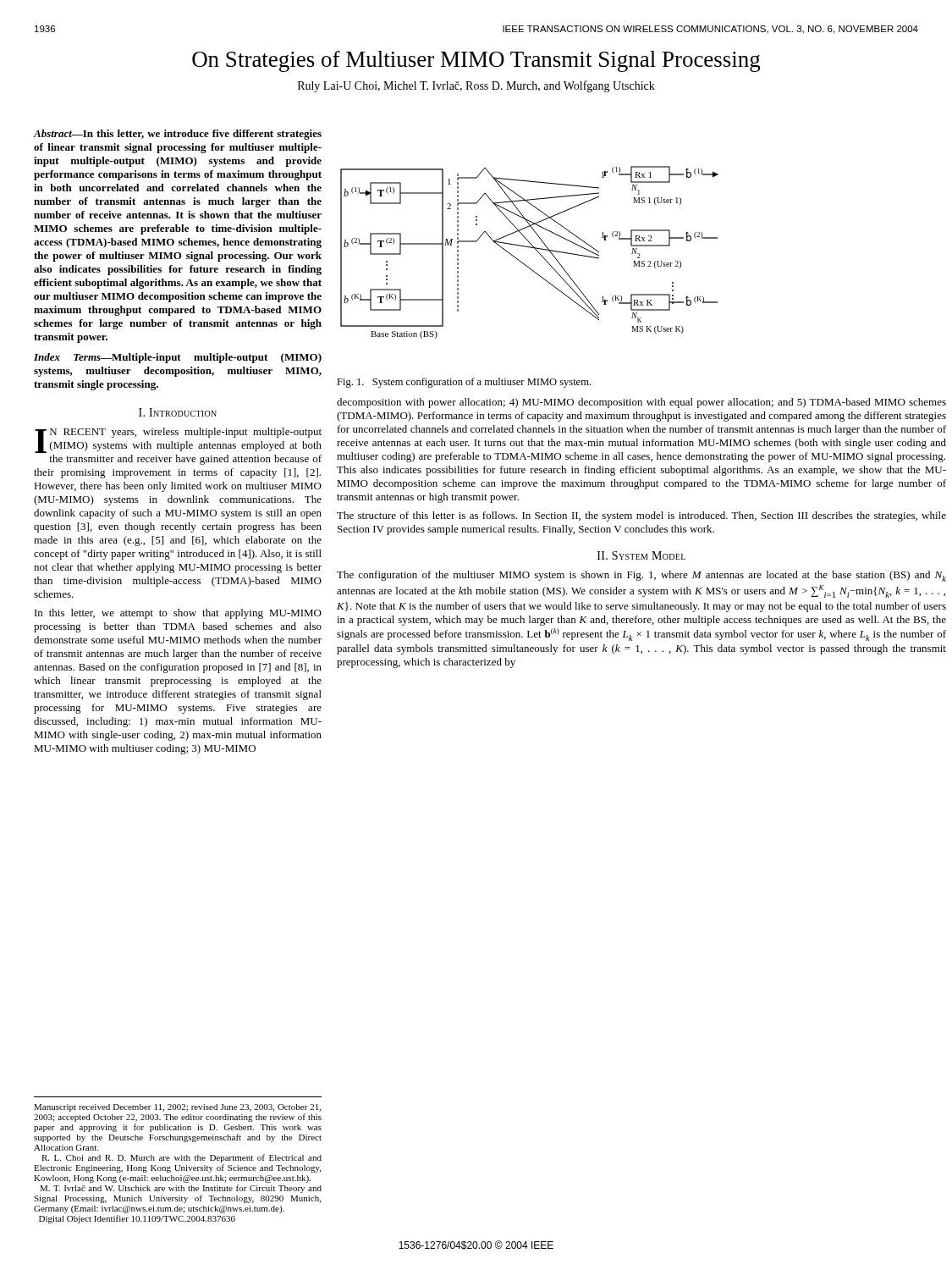
Task: Find the block starting "Fig. 1. System configuration"
Action: pos(464,382)
